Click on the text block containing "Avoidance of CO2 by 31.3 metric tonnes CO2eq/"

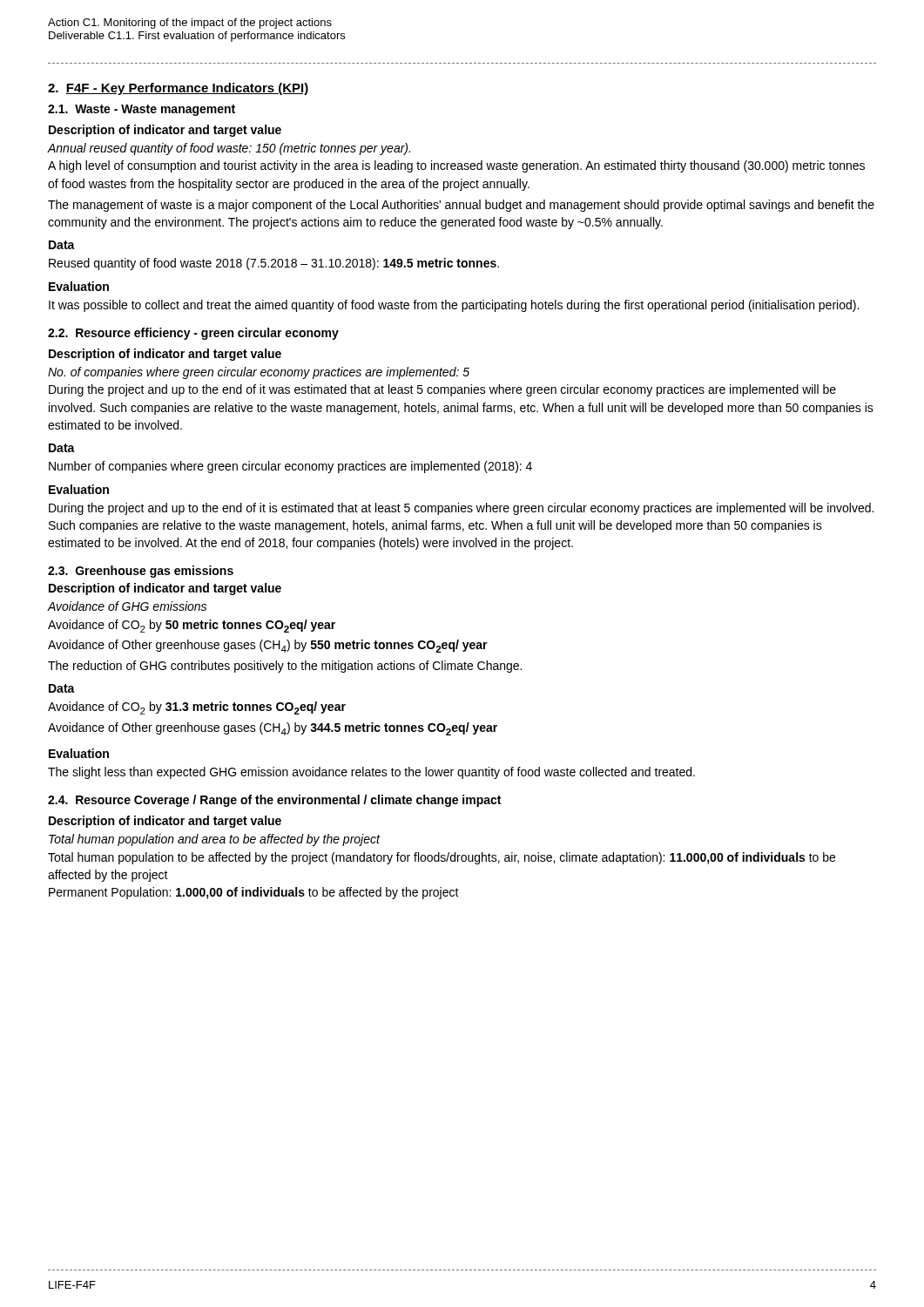point(273,719)
